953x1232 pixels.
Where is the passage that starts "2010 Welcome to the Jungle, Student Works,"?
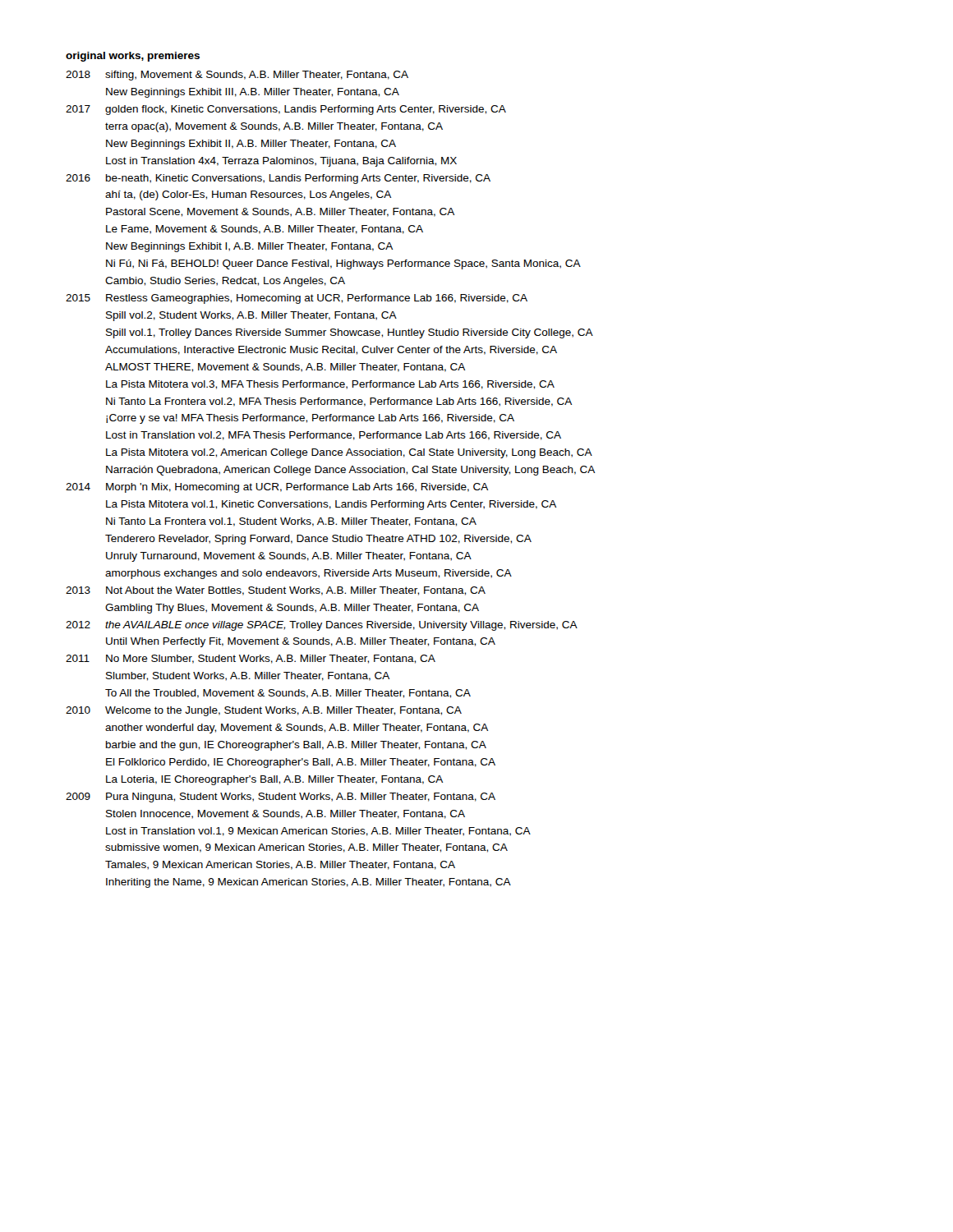coord(476,745)
